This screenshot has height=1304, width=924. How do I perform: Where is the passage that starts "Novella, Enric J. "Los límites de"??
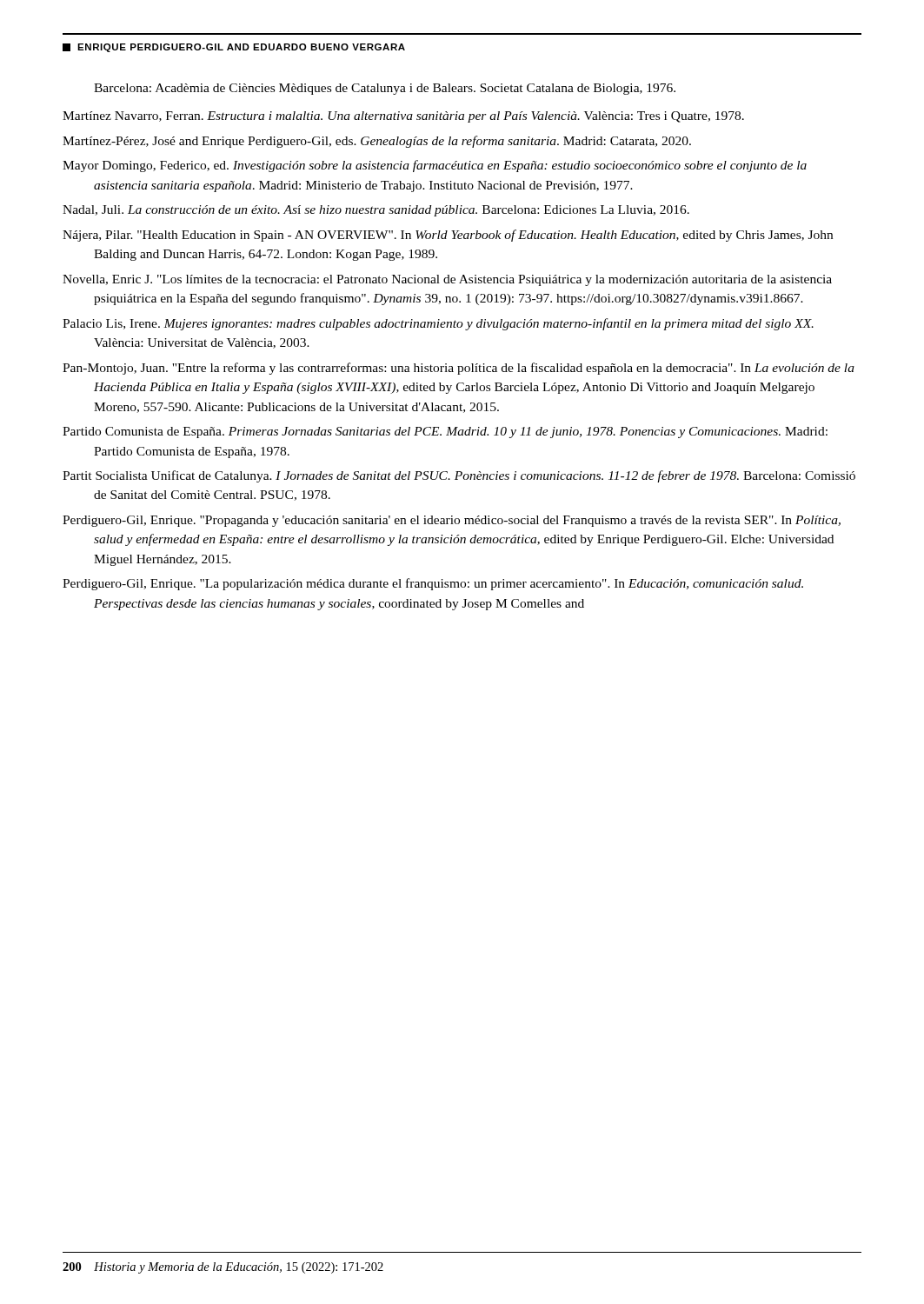(x=447, y=288)
